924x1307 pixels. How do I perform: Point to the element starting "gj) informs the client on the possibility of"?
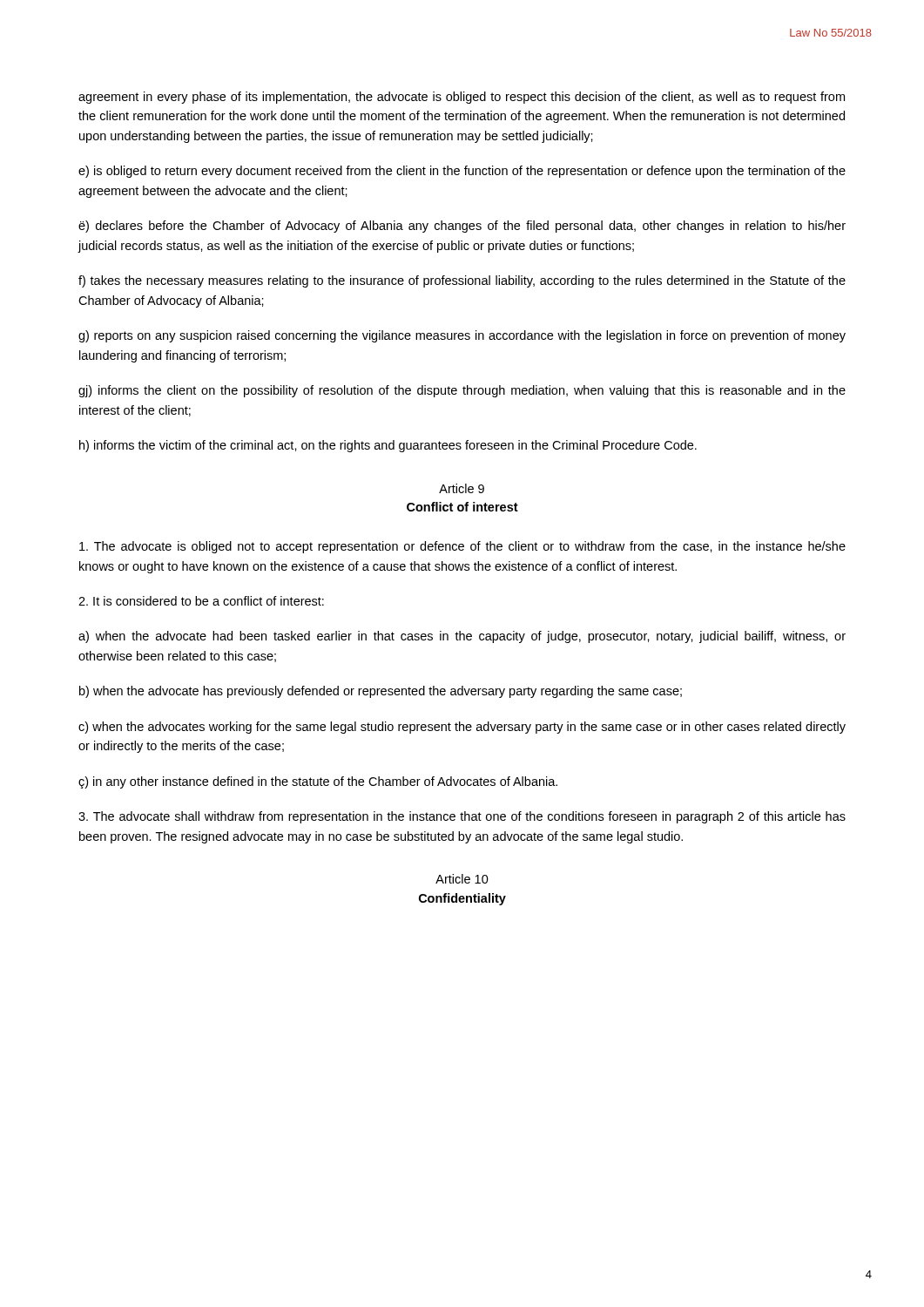coord(462,400)
